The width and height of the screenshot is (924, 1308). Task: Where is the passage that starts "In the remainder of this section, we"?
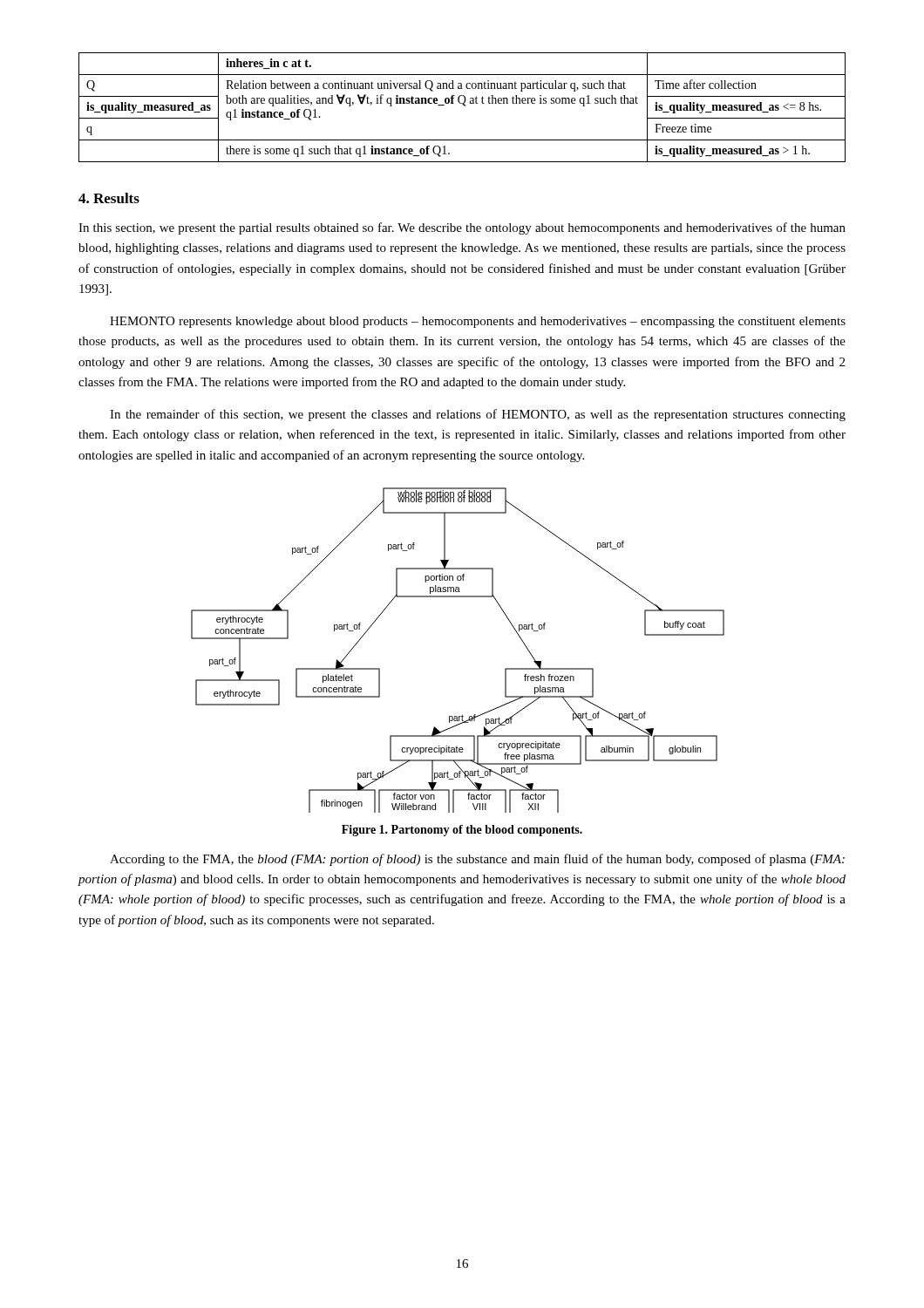[462, 434]
